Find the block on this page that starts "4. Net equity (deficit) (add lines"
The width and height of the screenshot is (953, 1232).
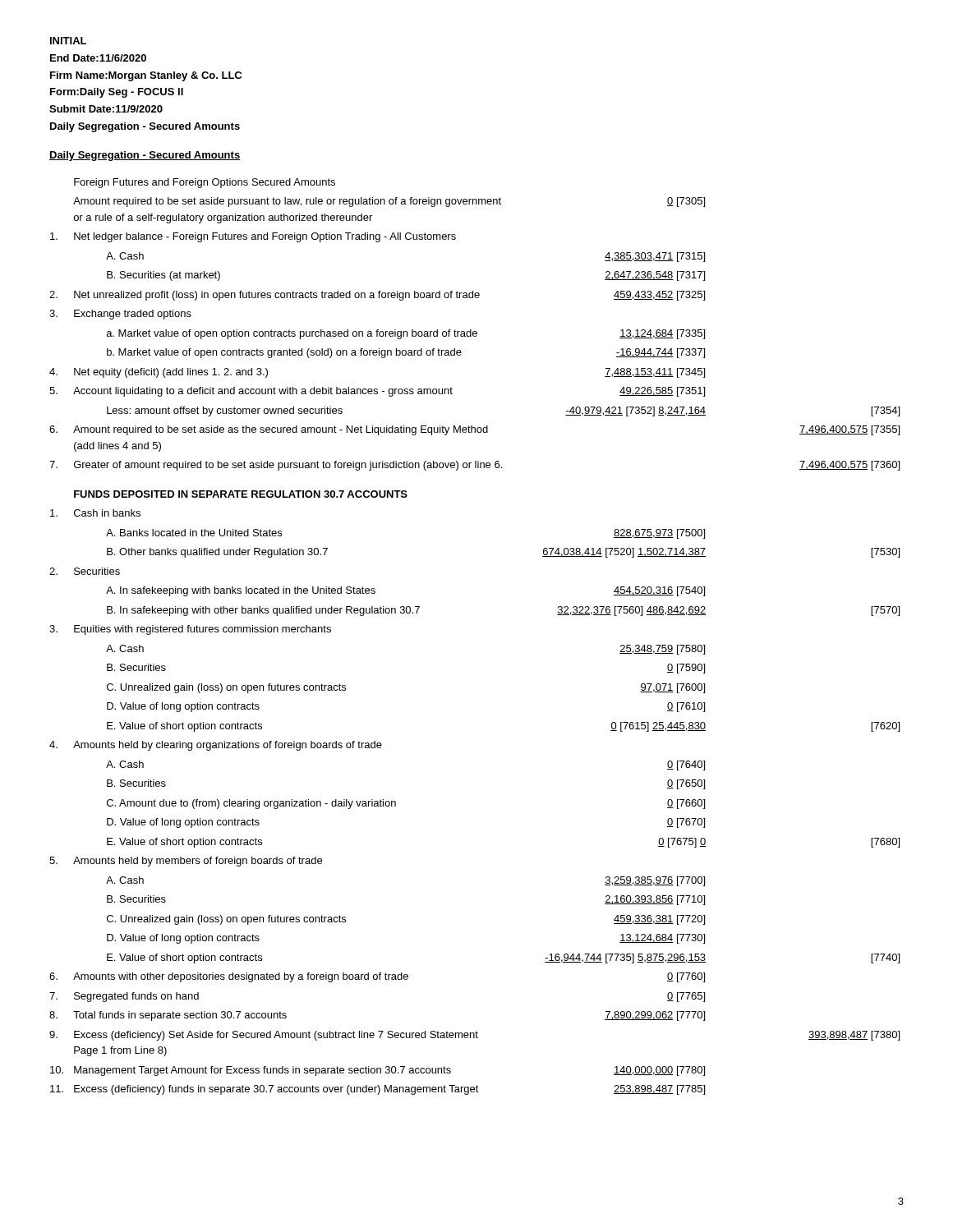(170, 372)
